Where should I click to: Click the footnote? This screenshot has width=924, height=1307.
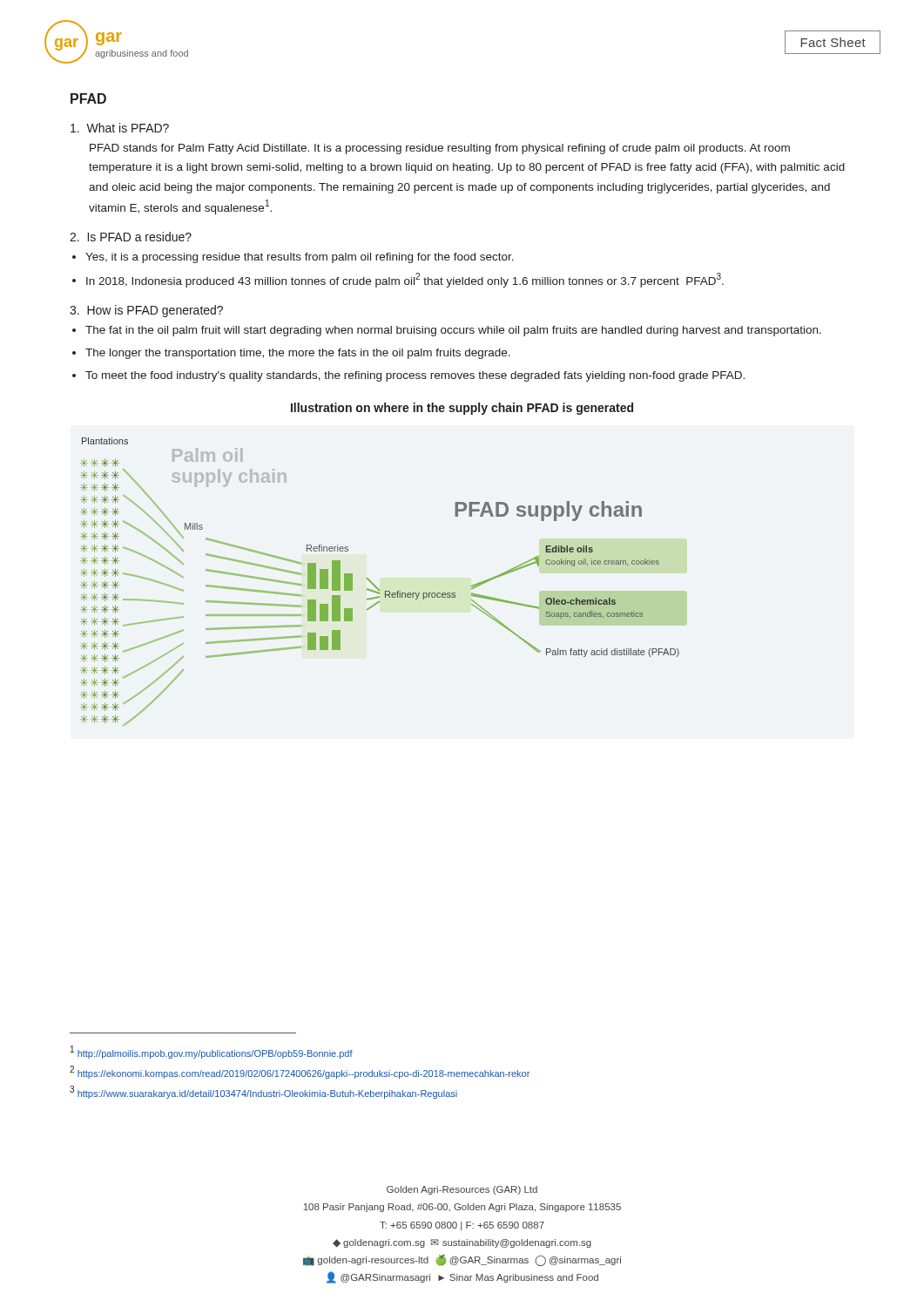coord(300,1071)
